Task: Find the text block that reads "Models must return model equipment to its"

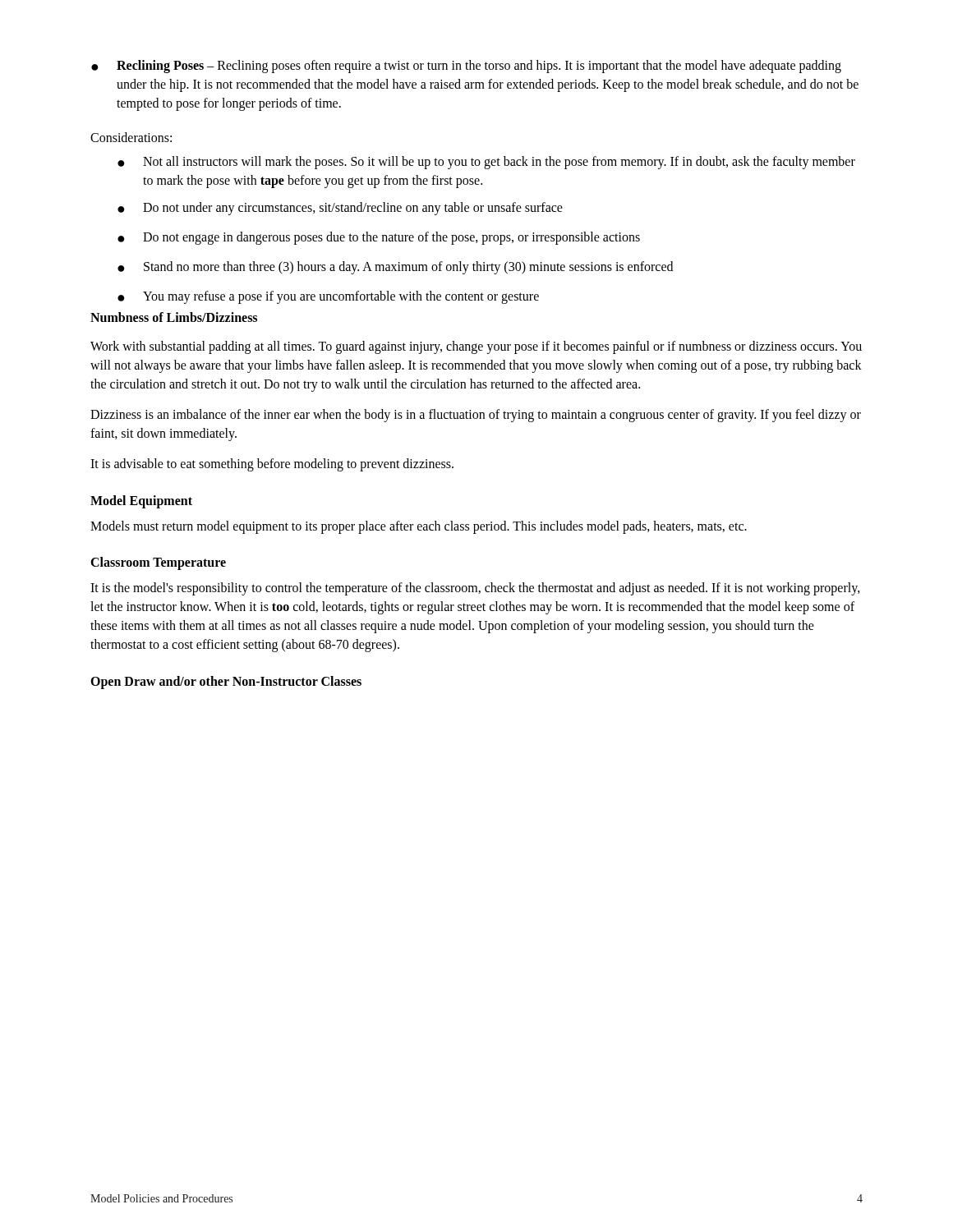Action: 419,526
